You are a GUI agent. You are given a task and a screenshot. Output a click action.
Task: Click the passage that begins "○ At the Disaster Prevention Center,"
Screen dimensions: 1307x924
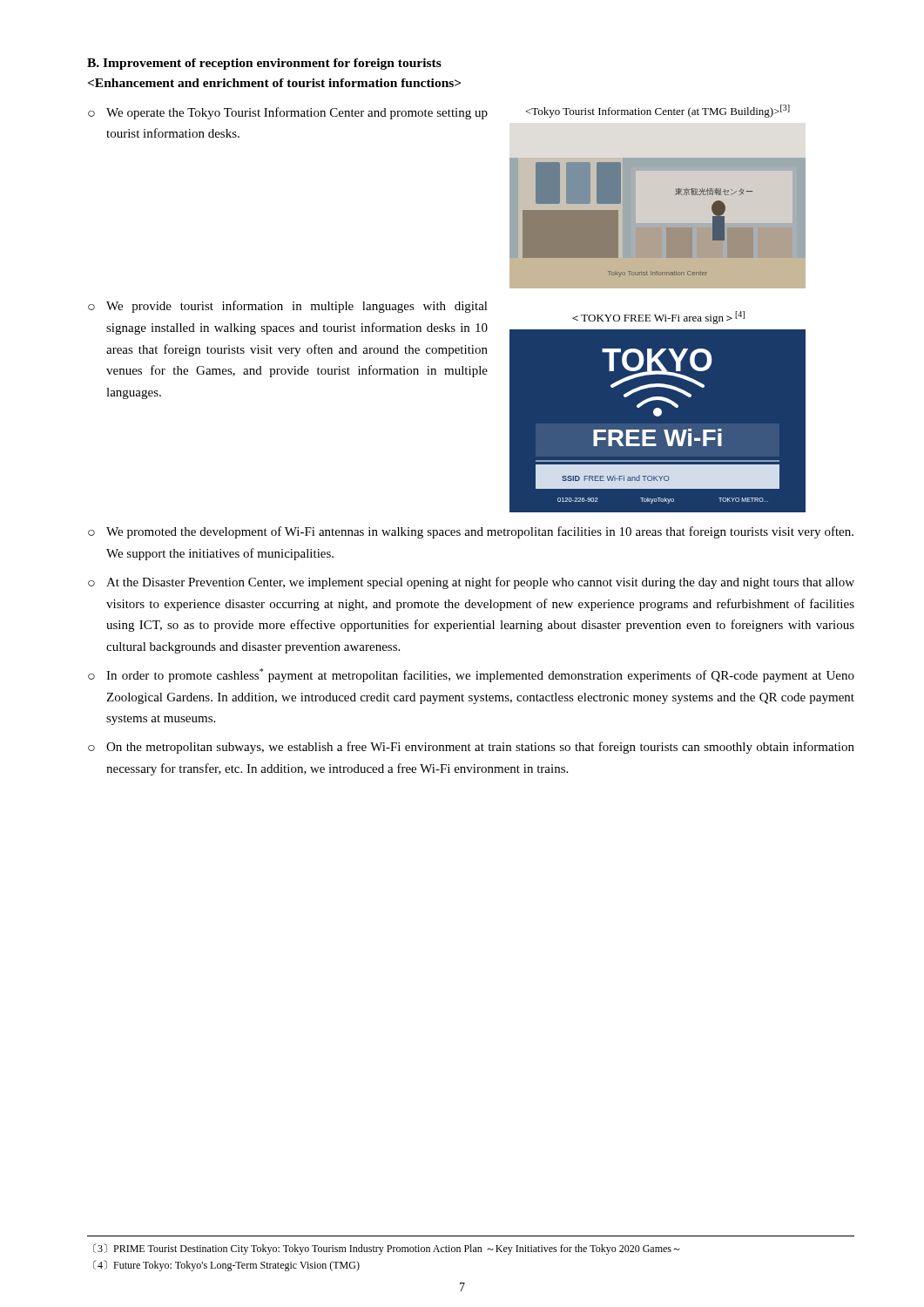click(471, 615)
